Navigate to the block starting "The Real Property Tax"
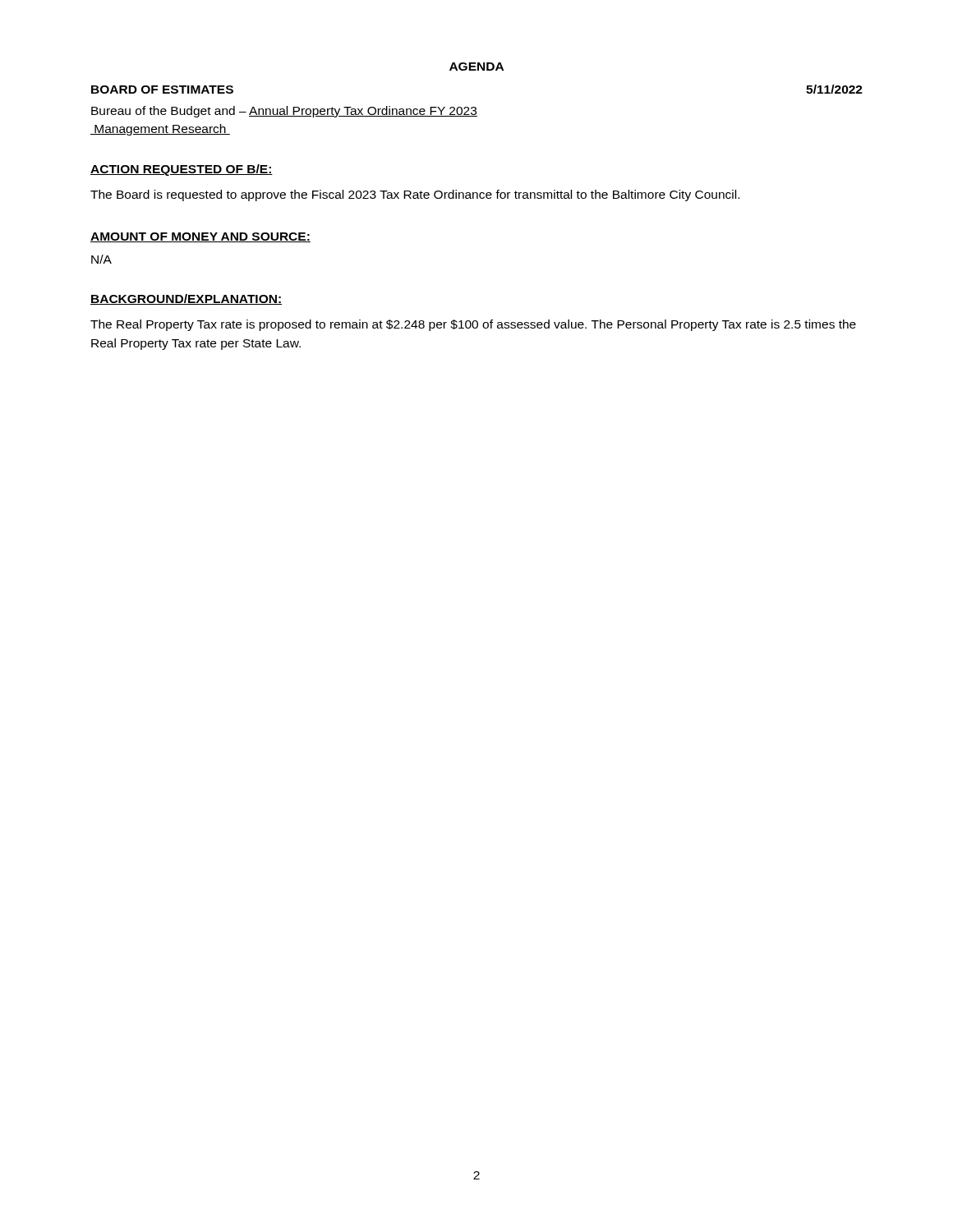Viewport: 953px width, 1232px height. (473, 333)
